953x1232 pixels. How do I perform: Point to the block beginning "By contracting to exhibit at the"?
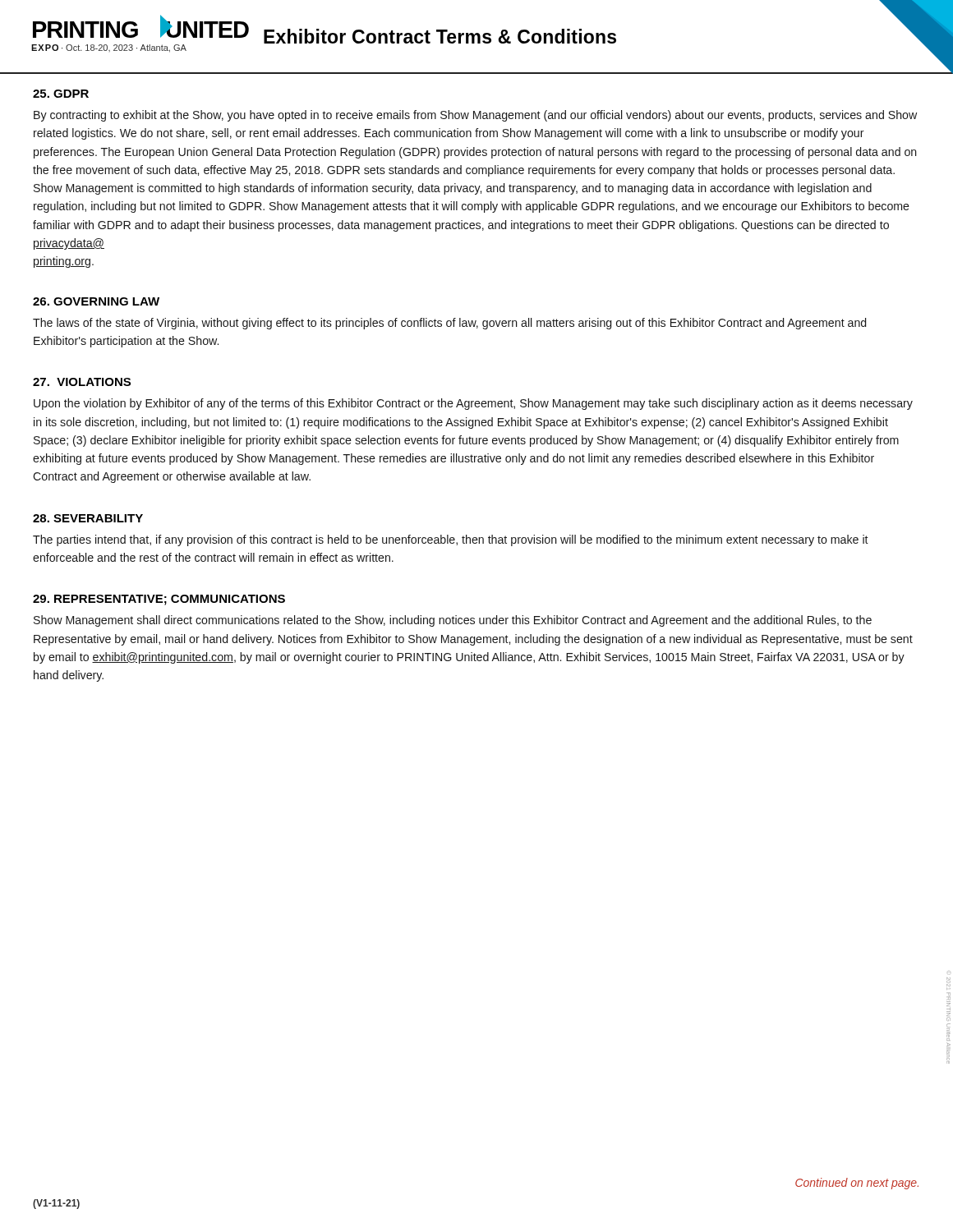point(475,188)
